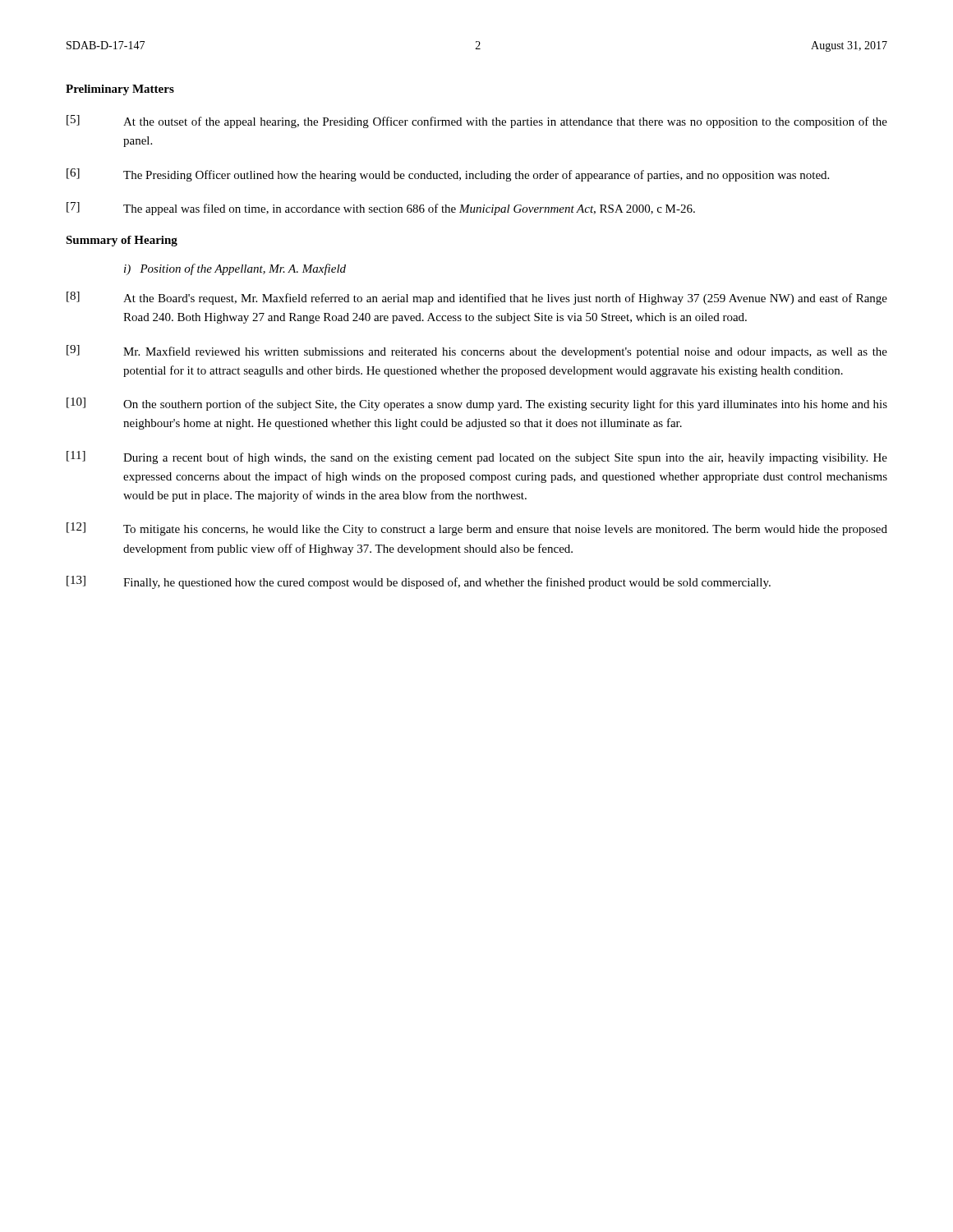Find the block on this page that starts "[9] Mr. Maxfield reviewed his written"
This screenshot has height=1232, width=953.
476,361
